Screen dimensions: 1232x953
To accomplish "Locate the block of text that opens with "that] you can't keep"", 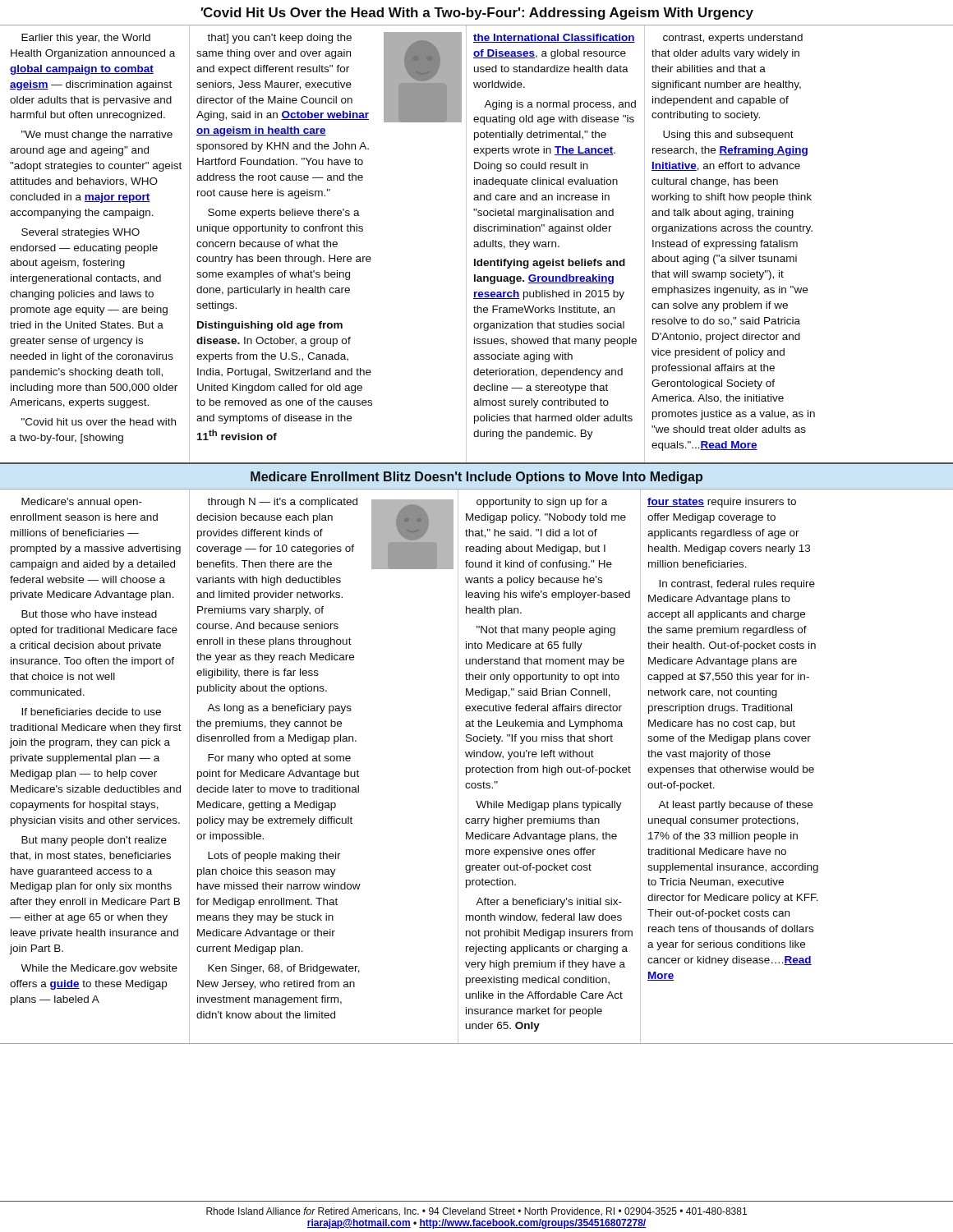I will tap(285, 238).
